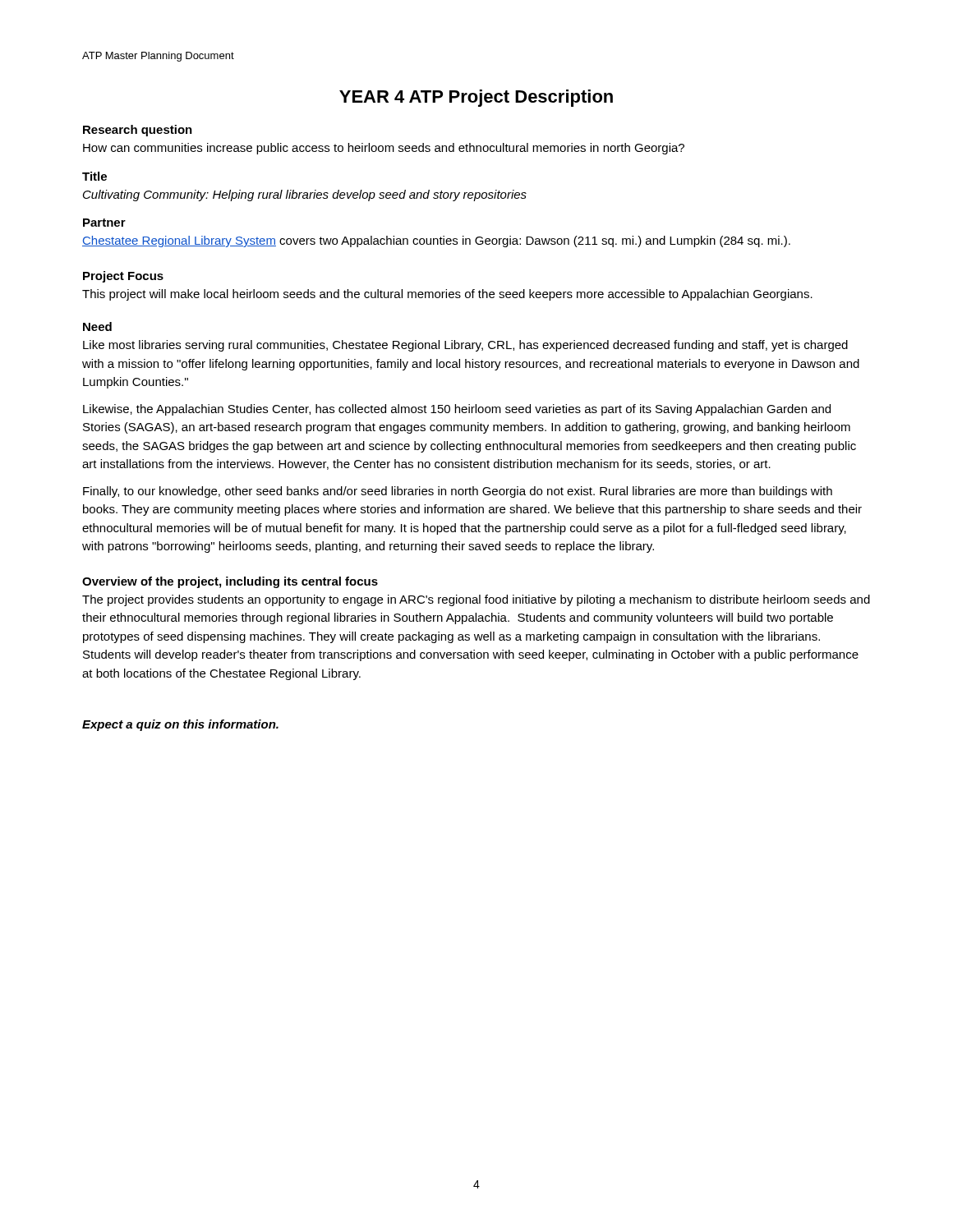Screen dimensions: 1232x953
Task: Find the text block starting "Expect a quiz"
Action: (x=181, y=724)
